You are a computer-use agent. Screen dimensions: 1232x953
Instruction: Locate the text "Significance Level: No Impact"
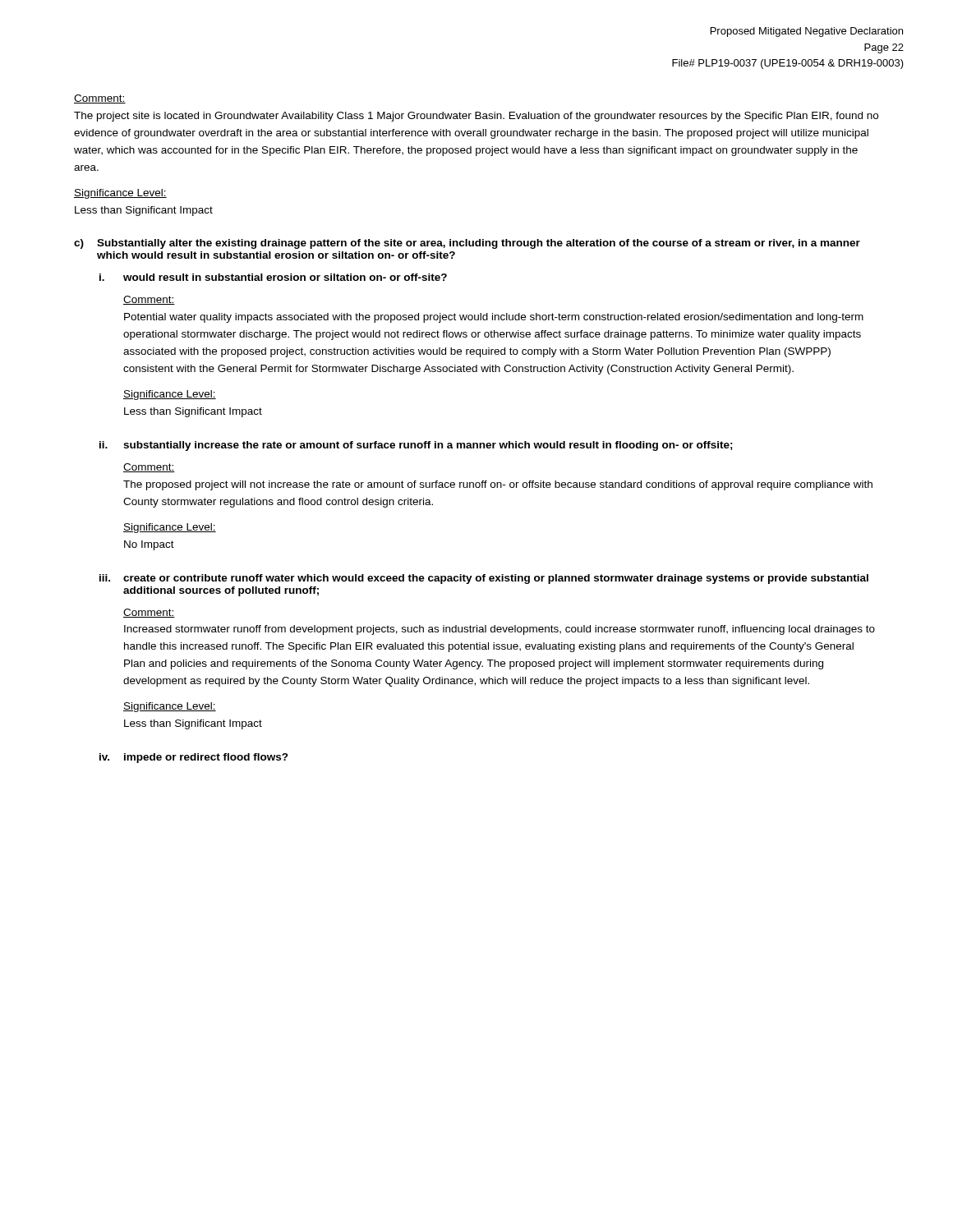point(169,535)
